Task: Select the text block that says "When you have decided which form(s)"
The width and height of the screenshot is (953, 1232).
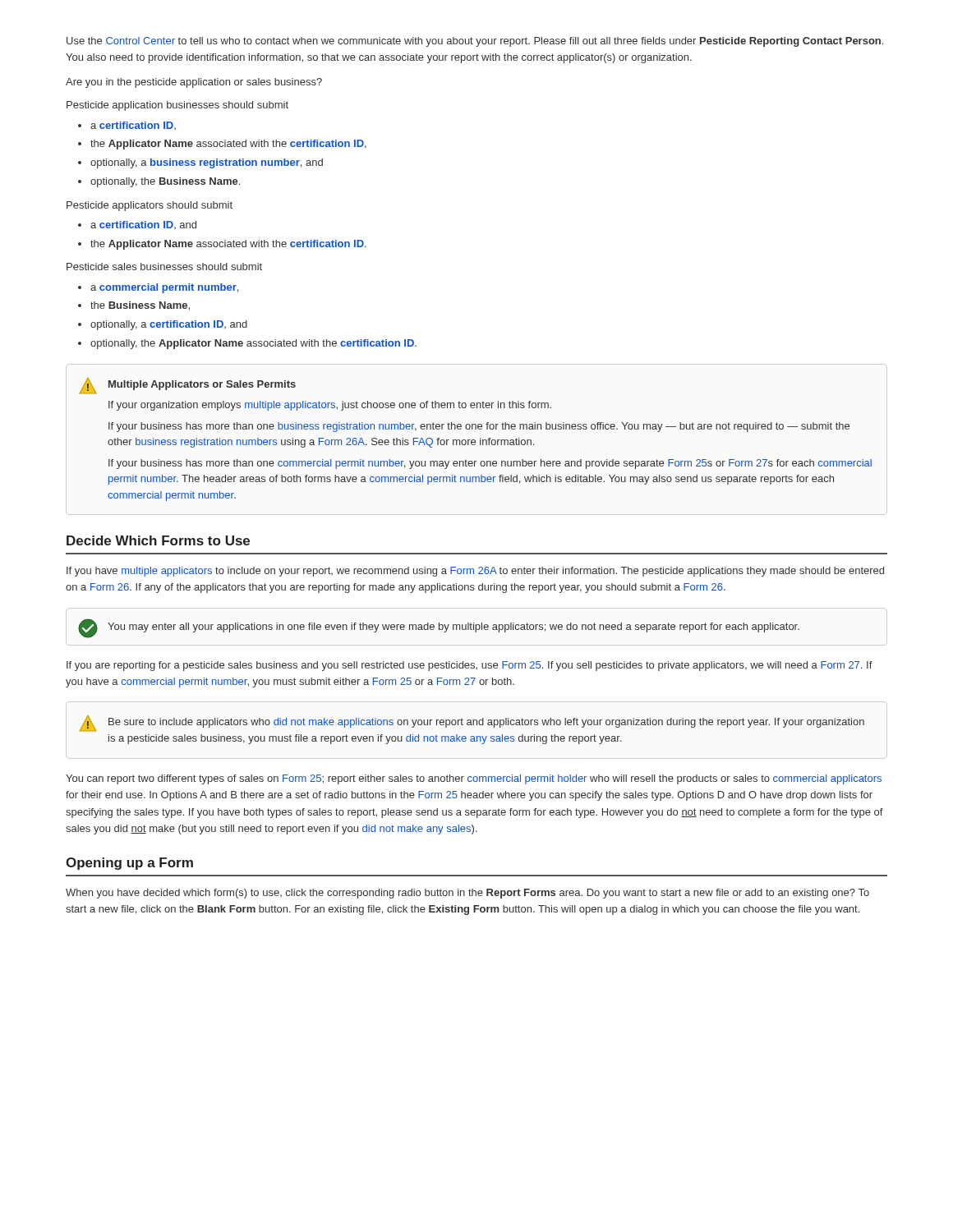Action: point(468,901)
